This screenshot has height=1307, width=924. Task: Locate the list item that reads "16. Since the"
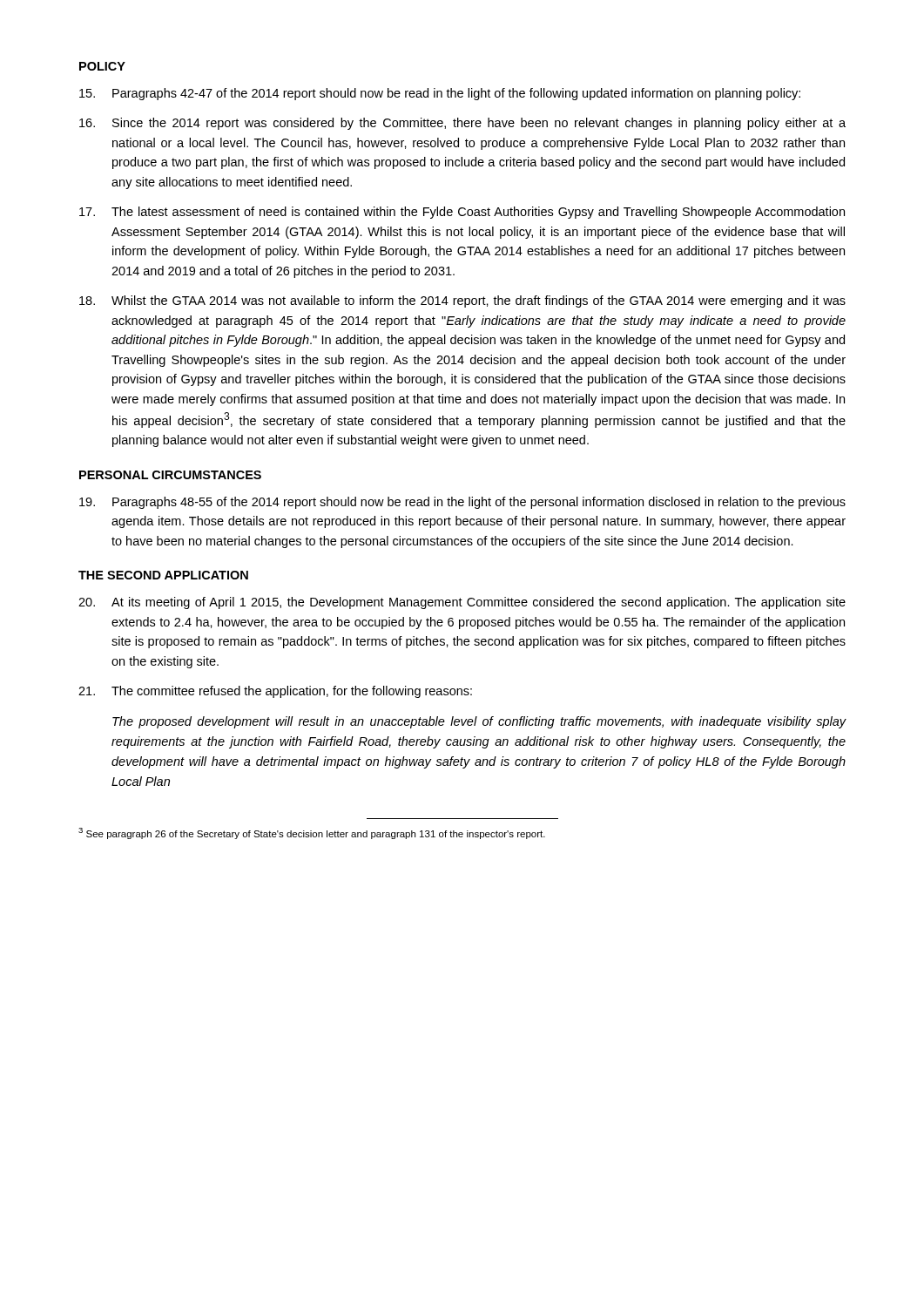pos(462,153)
